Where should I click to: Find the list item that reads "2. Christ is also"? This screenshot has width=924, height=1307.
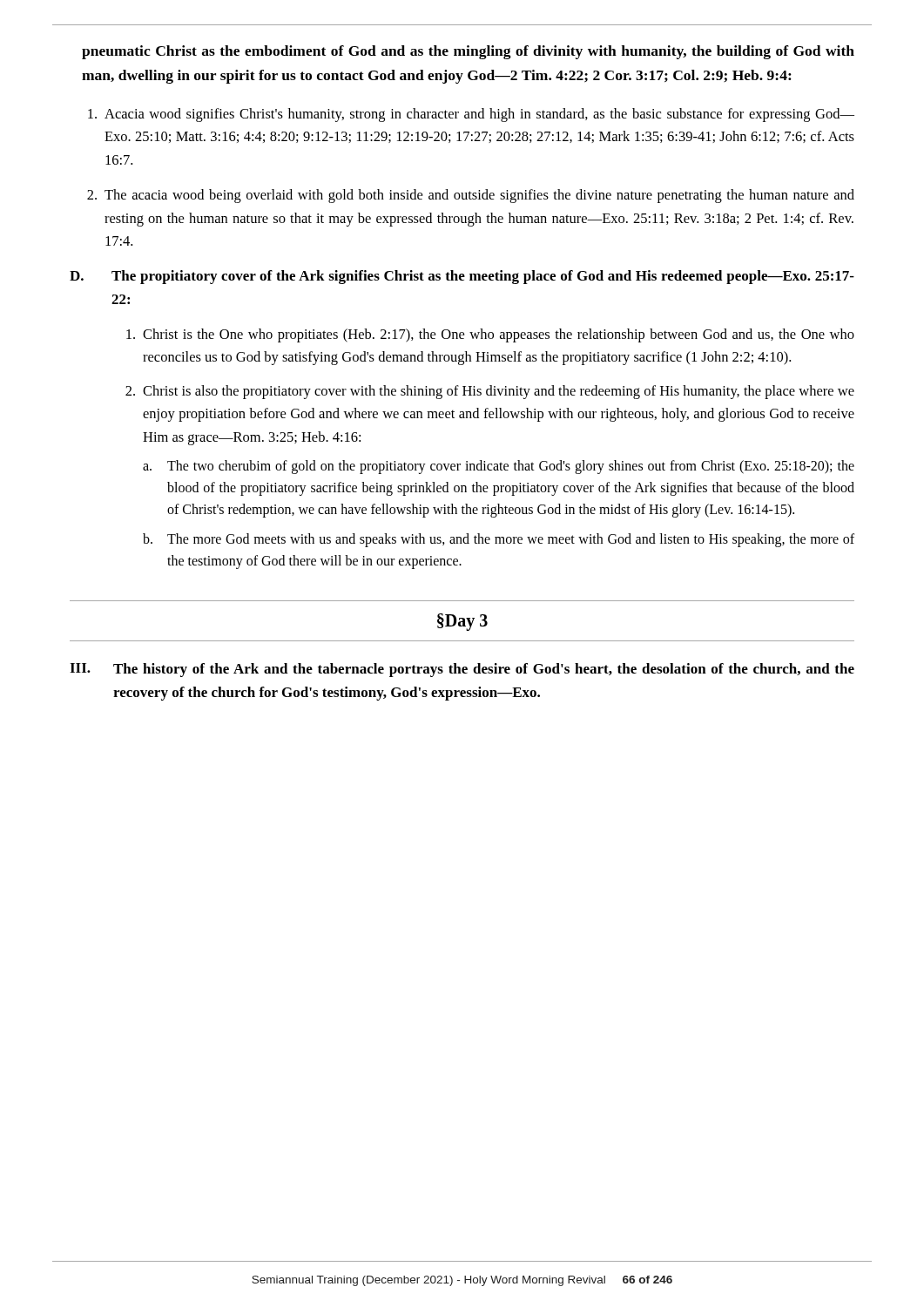481,480
